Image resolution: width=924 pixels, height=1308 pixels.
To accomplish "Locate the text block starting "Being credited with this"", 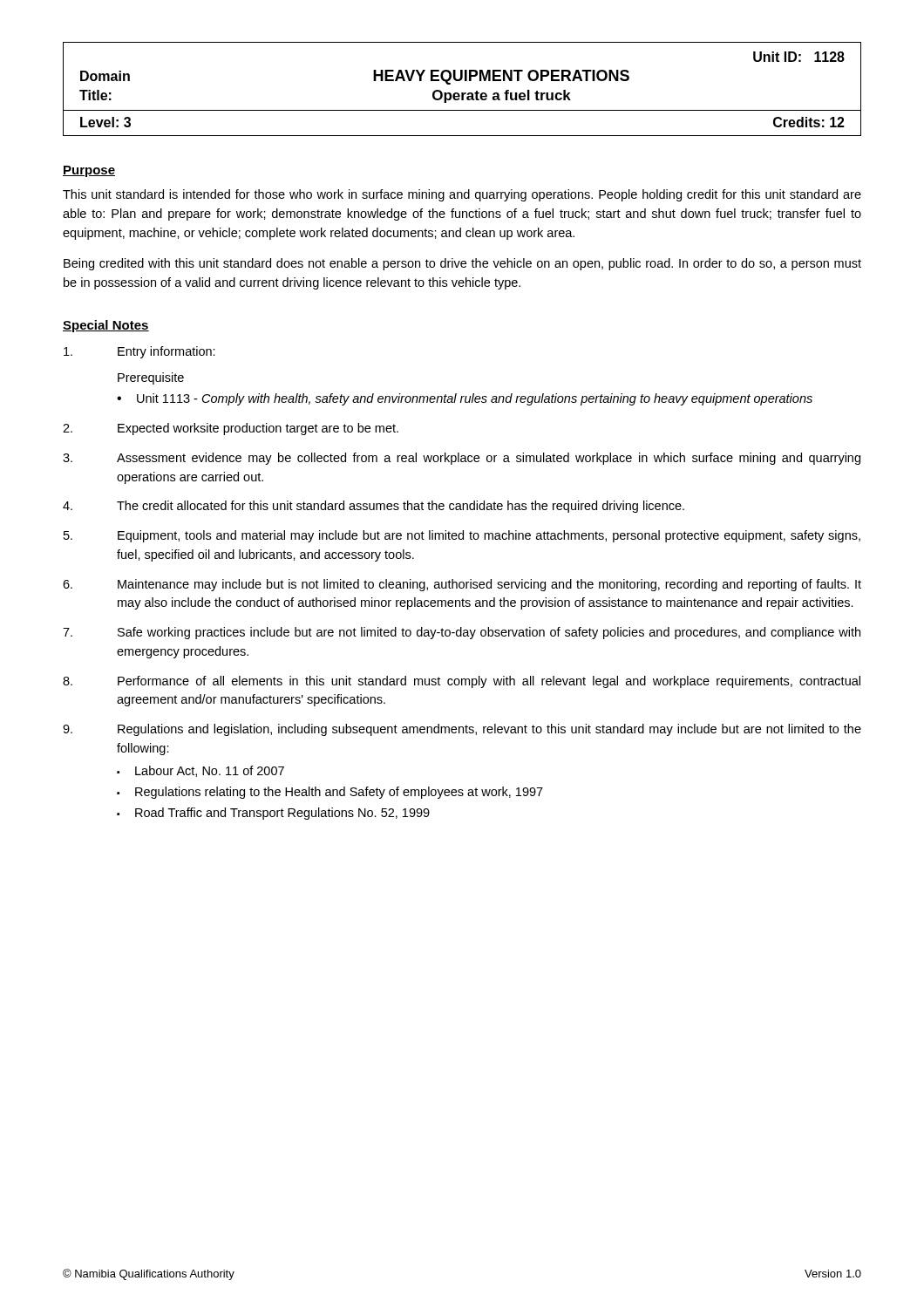I will 462,273.
